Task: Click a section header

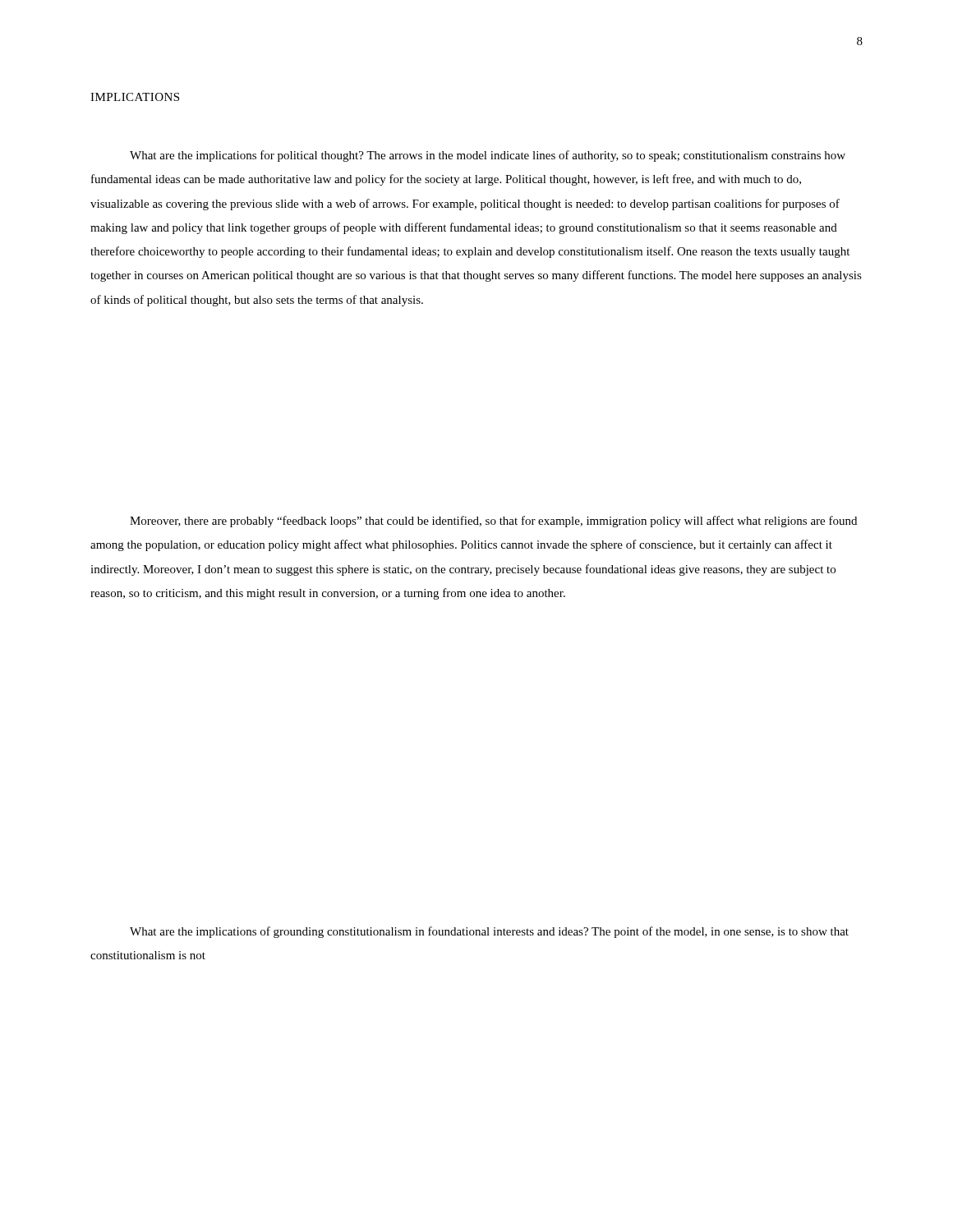Action: click(x=135, y=97)
